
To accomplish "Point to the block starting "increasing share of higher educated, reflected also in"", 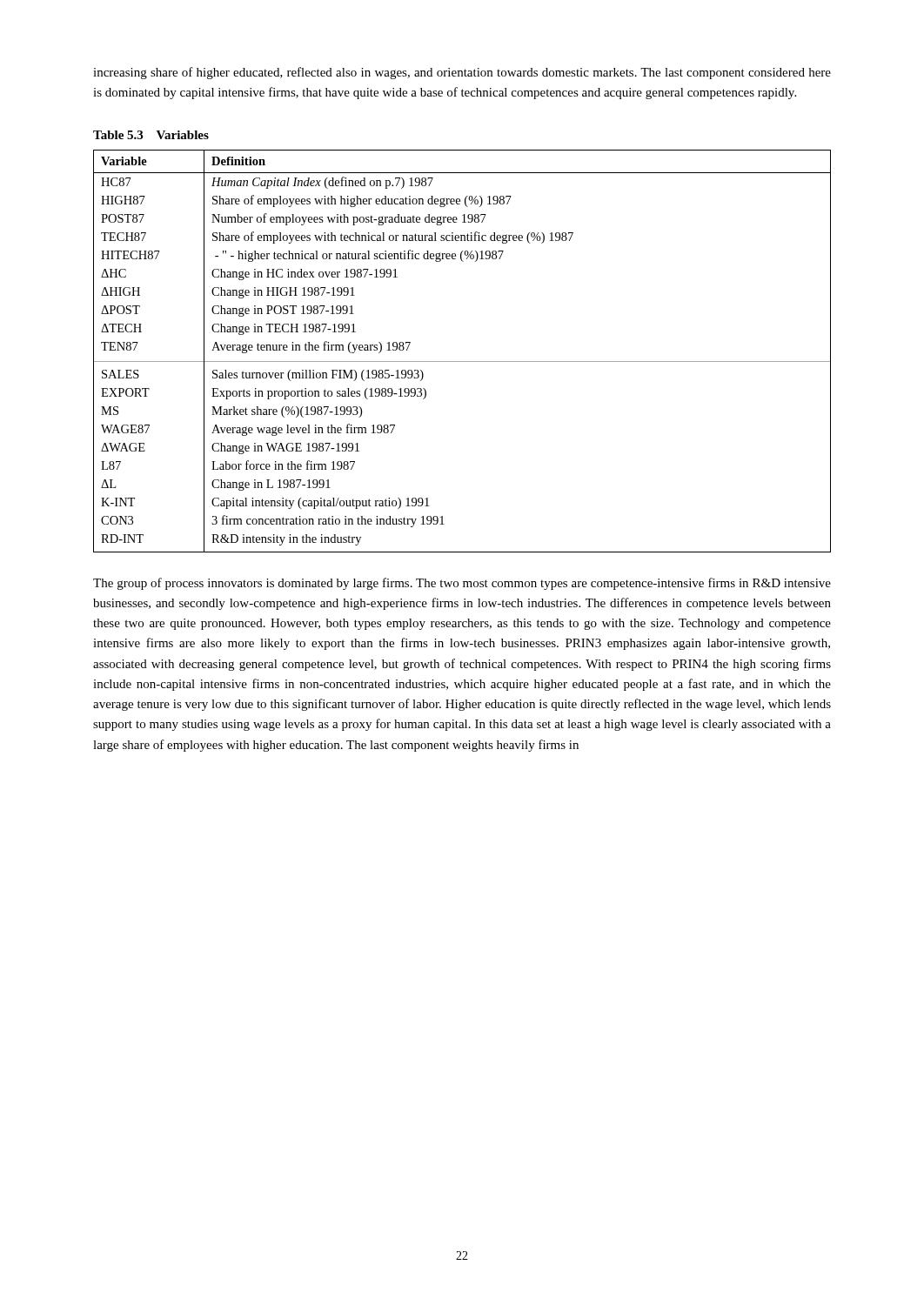I will [x=462, y=82].
